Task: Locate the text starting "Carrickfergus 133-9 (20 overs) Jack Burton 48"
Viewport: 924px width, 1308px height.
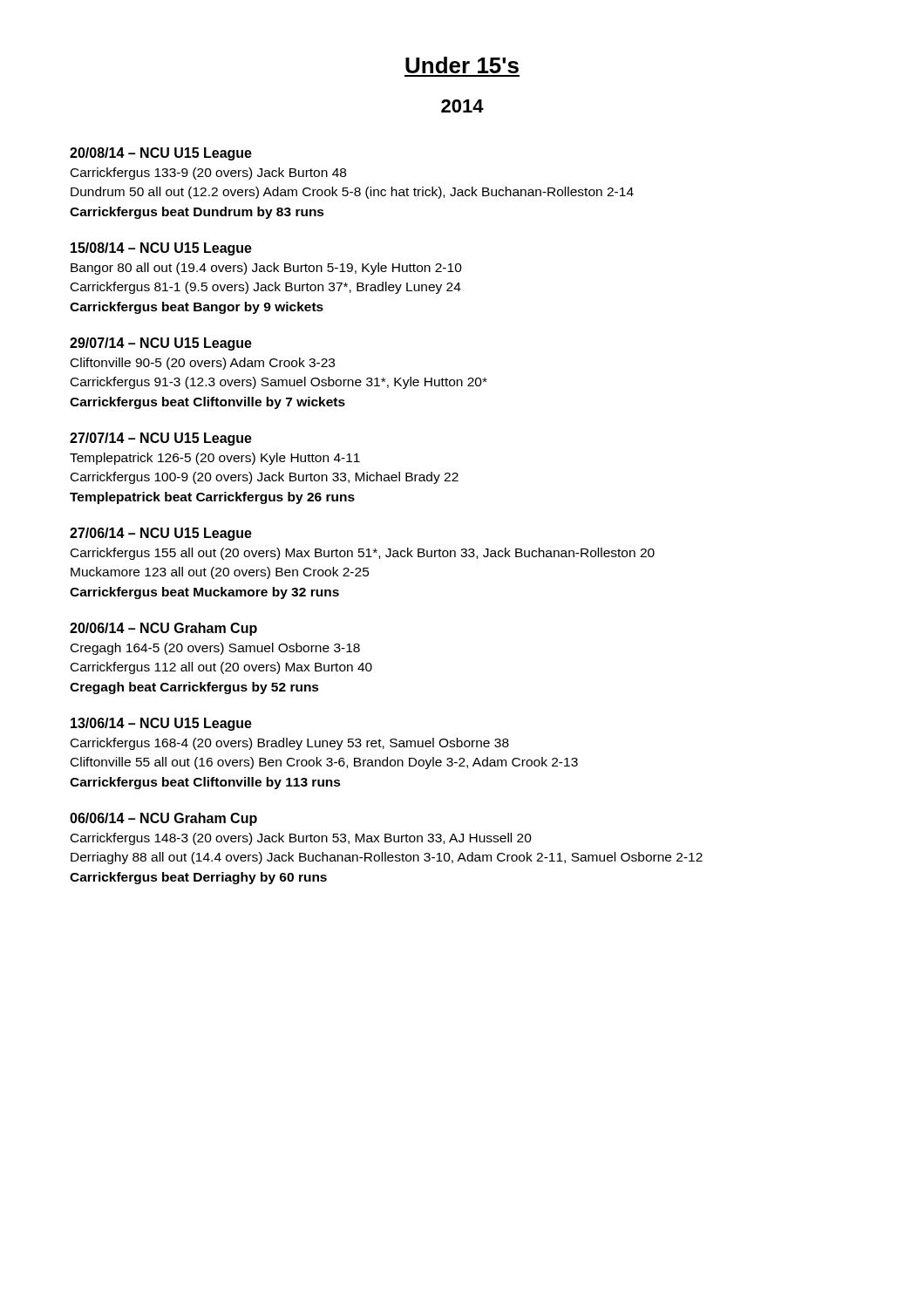Action: pyautogui.click(x=462, y=191)
